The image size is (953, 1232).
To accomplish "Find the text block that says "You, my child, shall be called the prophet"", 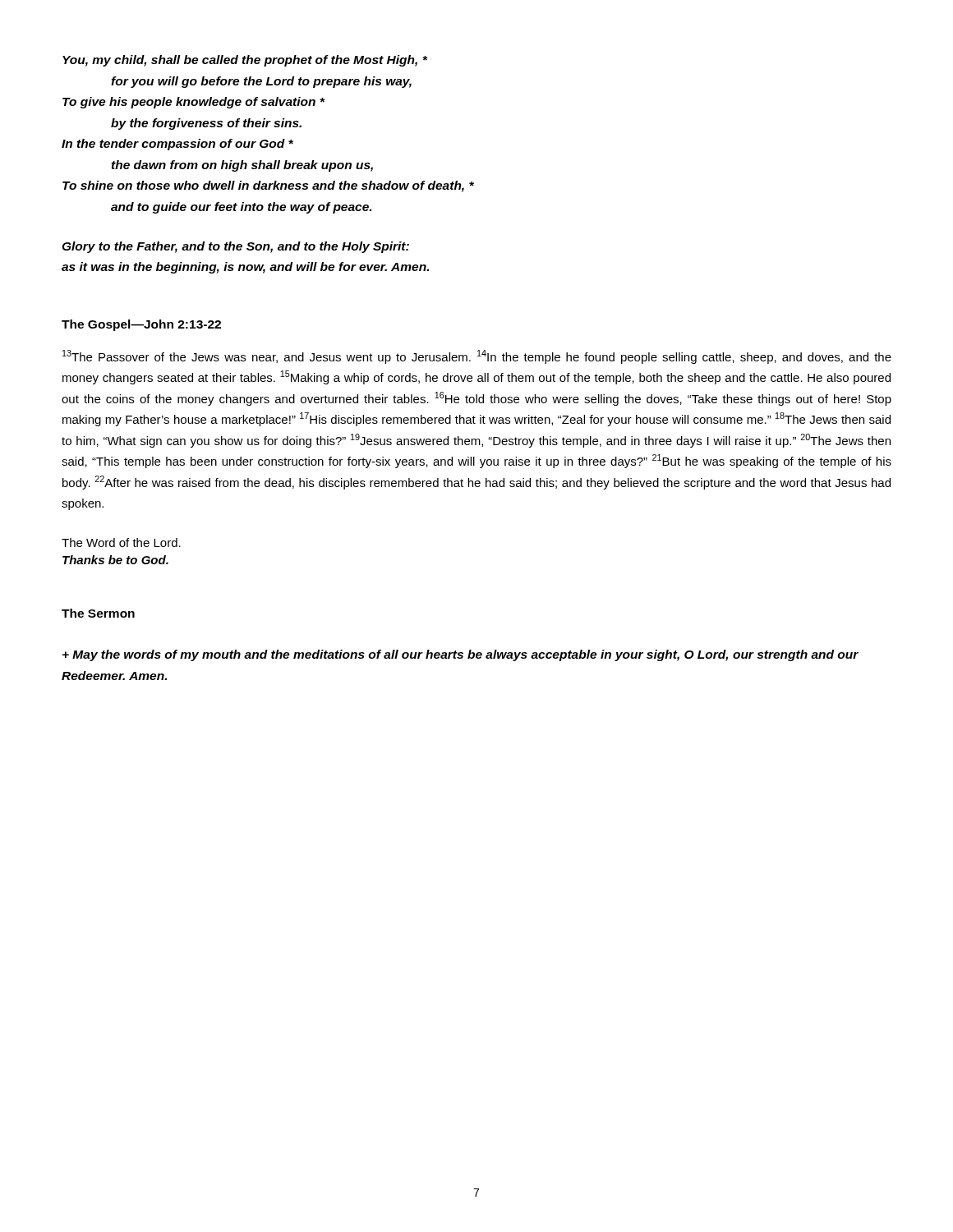I will [245, 61].
